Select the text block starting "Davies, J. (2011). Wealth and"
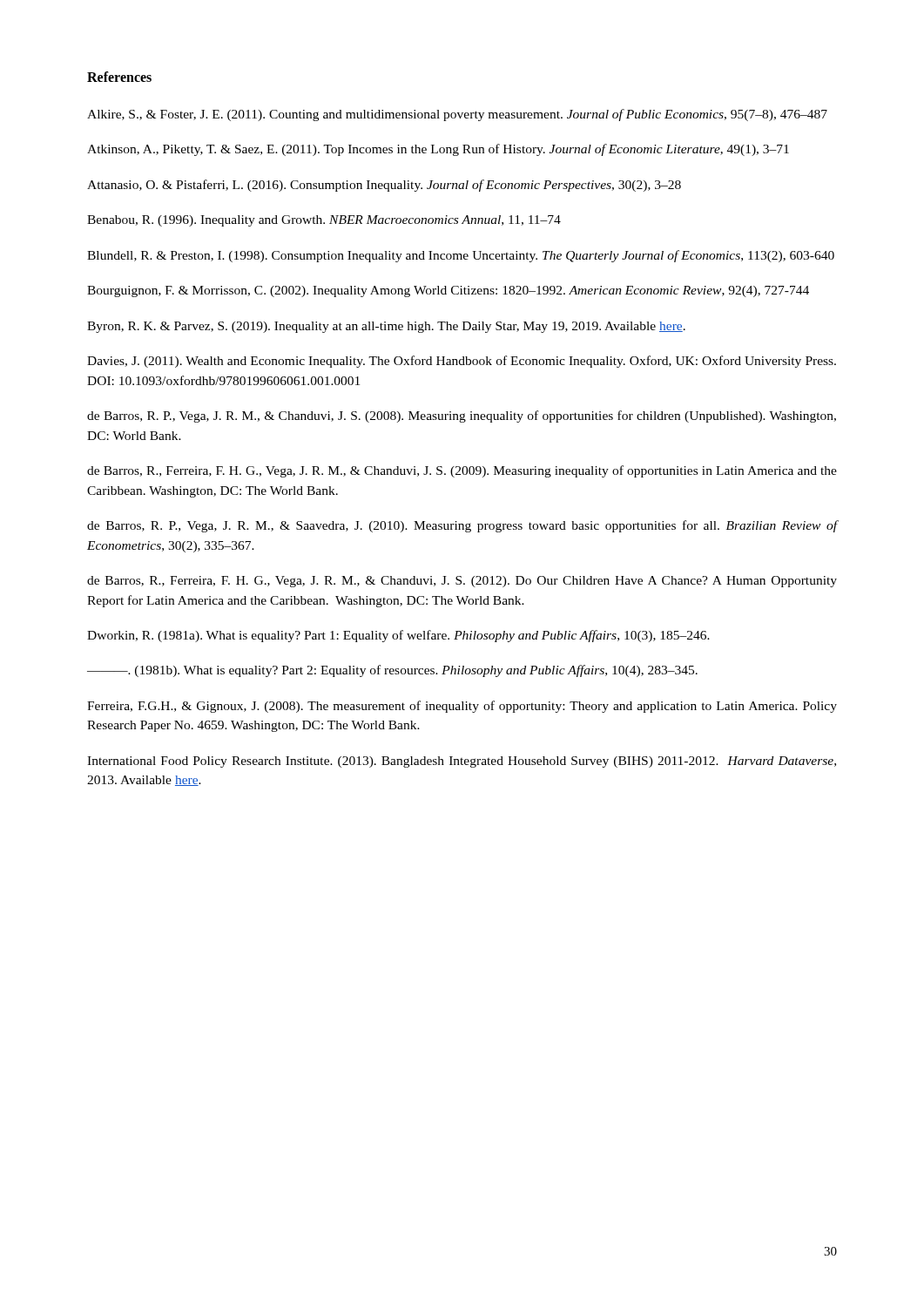Screen dimensions: 1307x924 coord(462,370)
